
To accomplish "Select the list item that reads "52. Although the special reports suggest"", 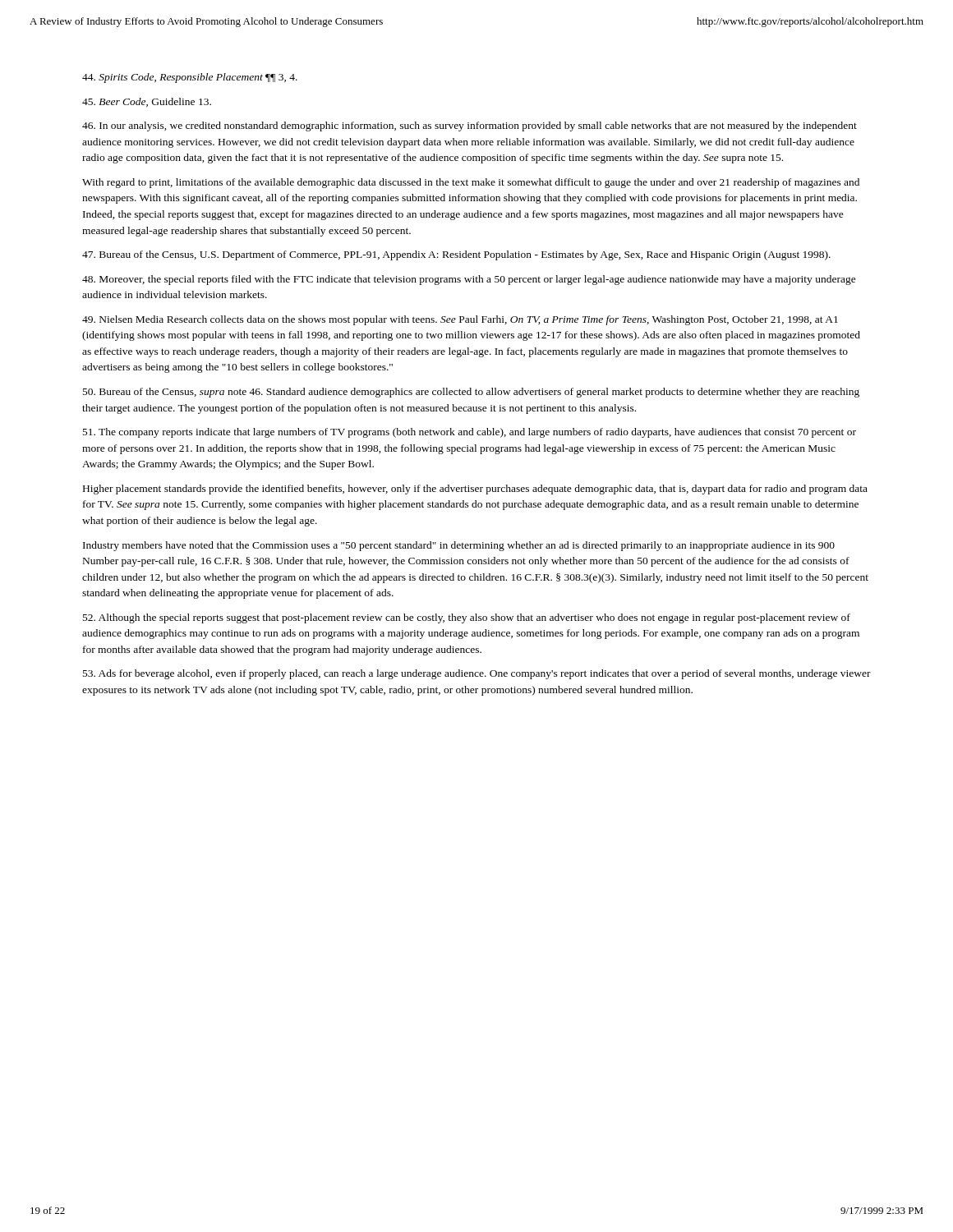I will pos(471,633).
